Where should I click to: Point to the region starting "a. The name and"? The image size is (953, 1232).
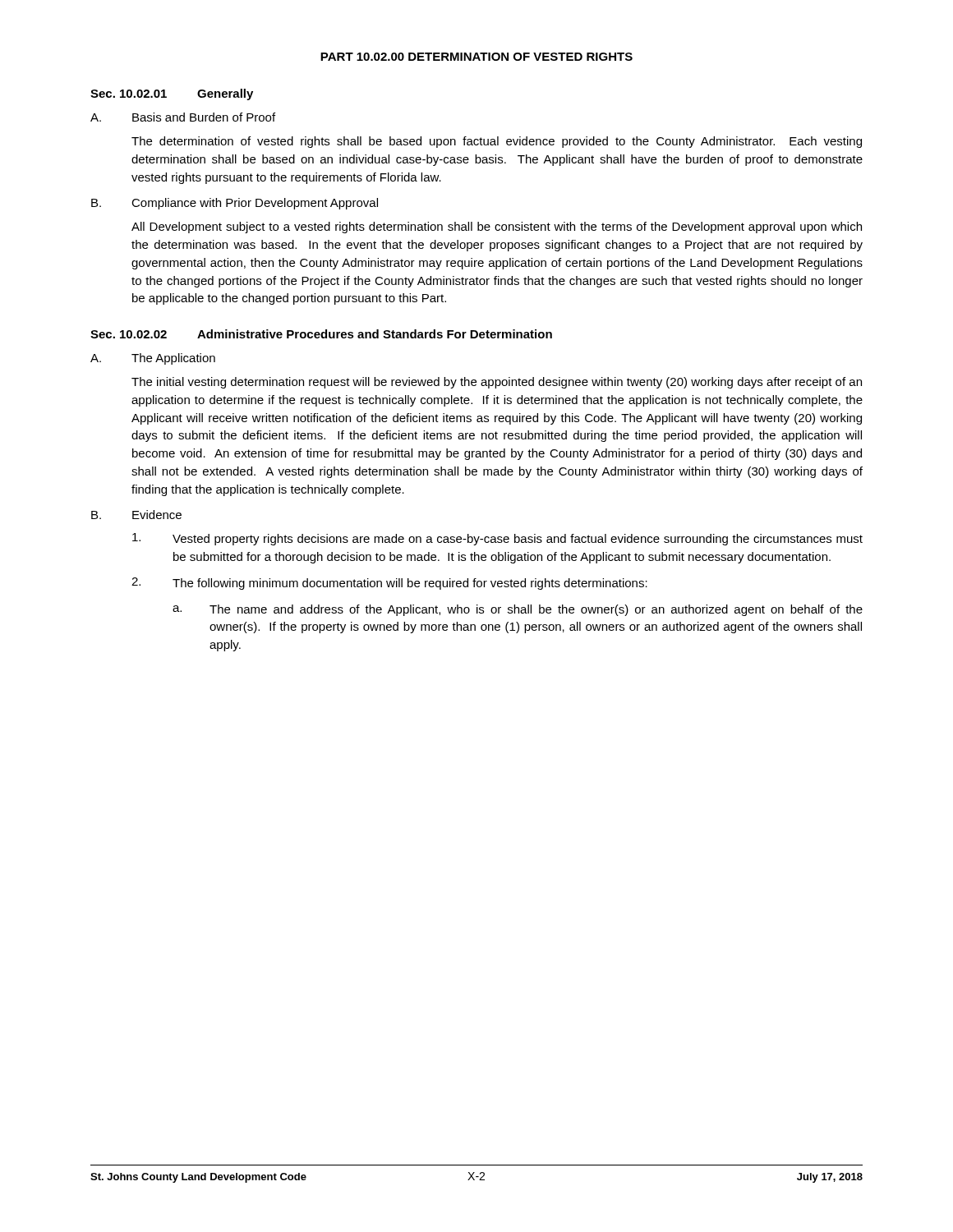(518, 627)
